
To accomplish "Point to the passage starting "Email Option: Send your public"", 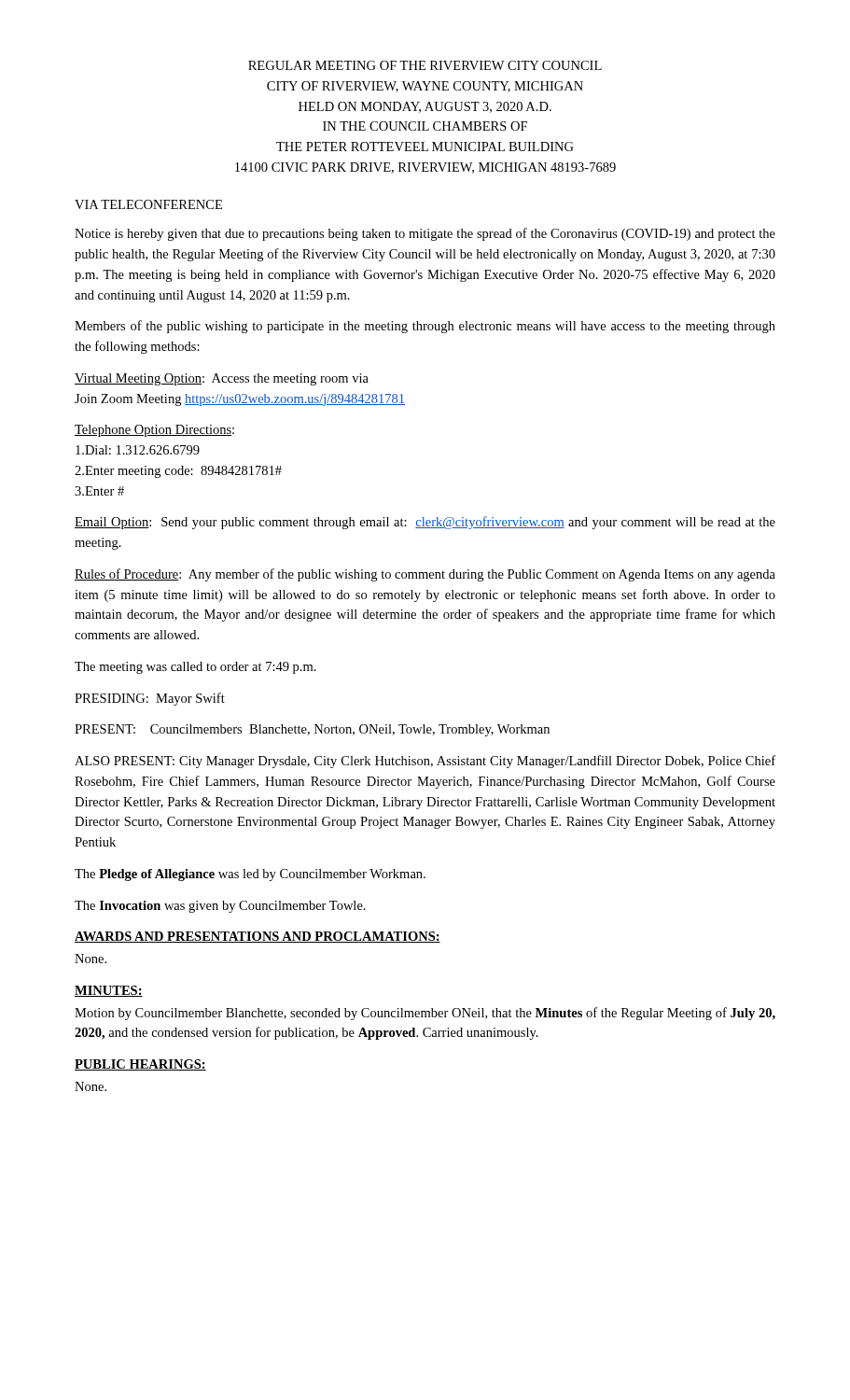I will click(425, 532).
